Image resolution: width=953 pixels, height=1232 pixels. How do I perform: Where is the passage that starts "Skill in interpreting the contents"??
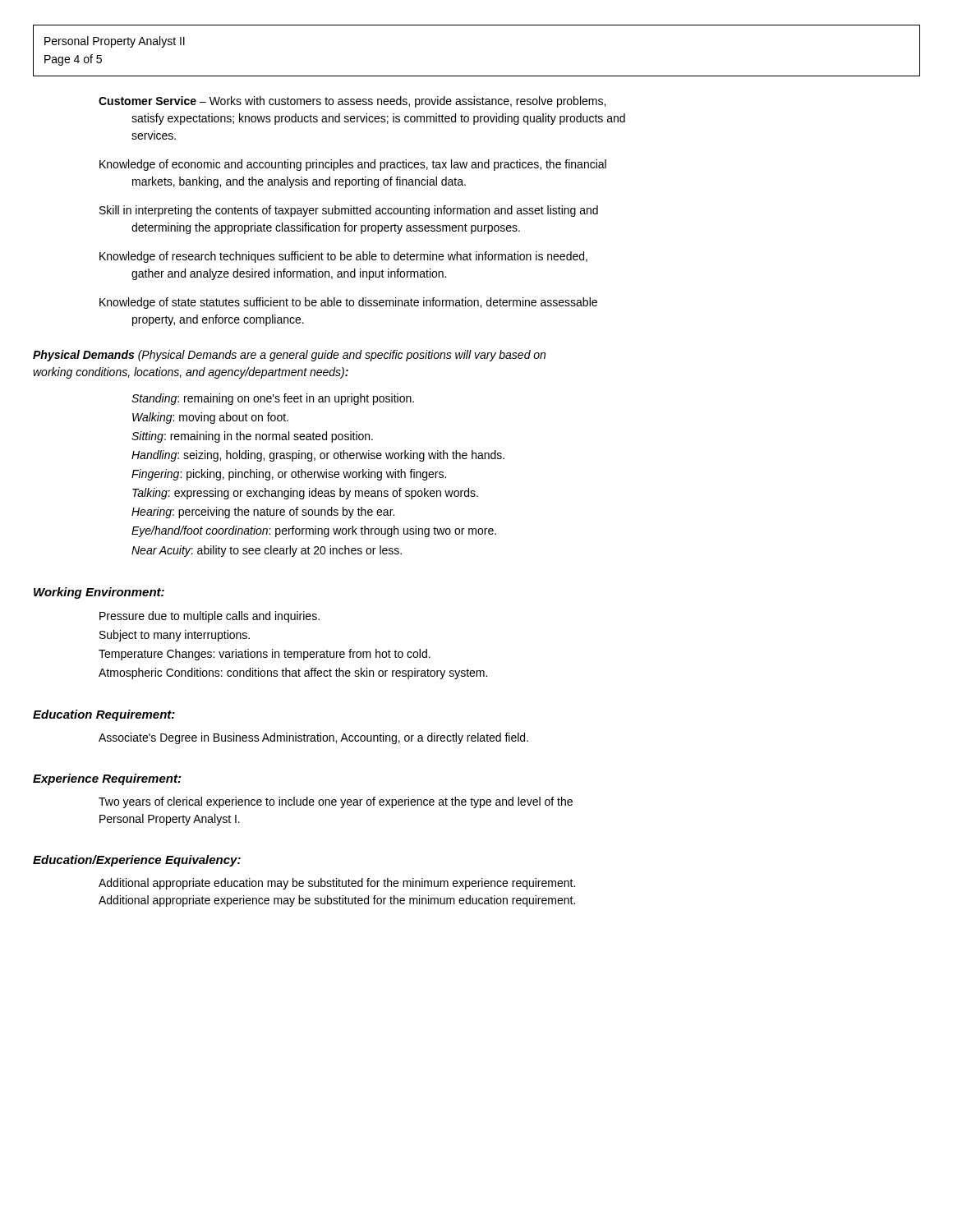(x=349, y=219)
